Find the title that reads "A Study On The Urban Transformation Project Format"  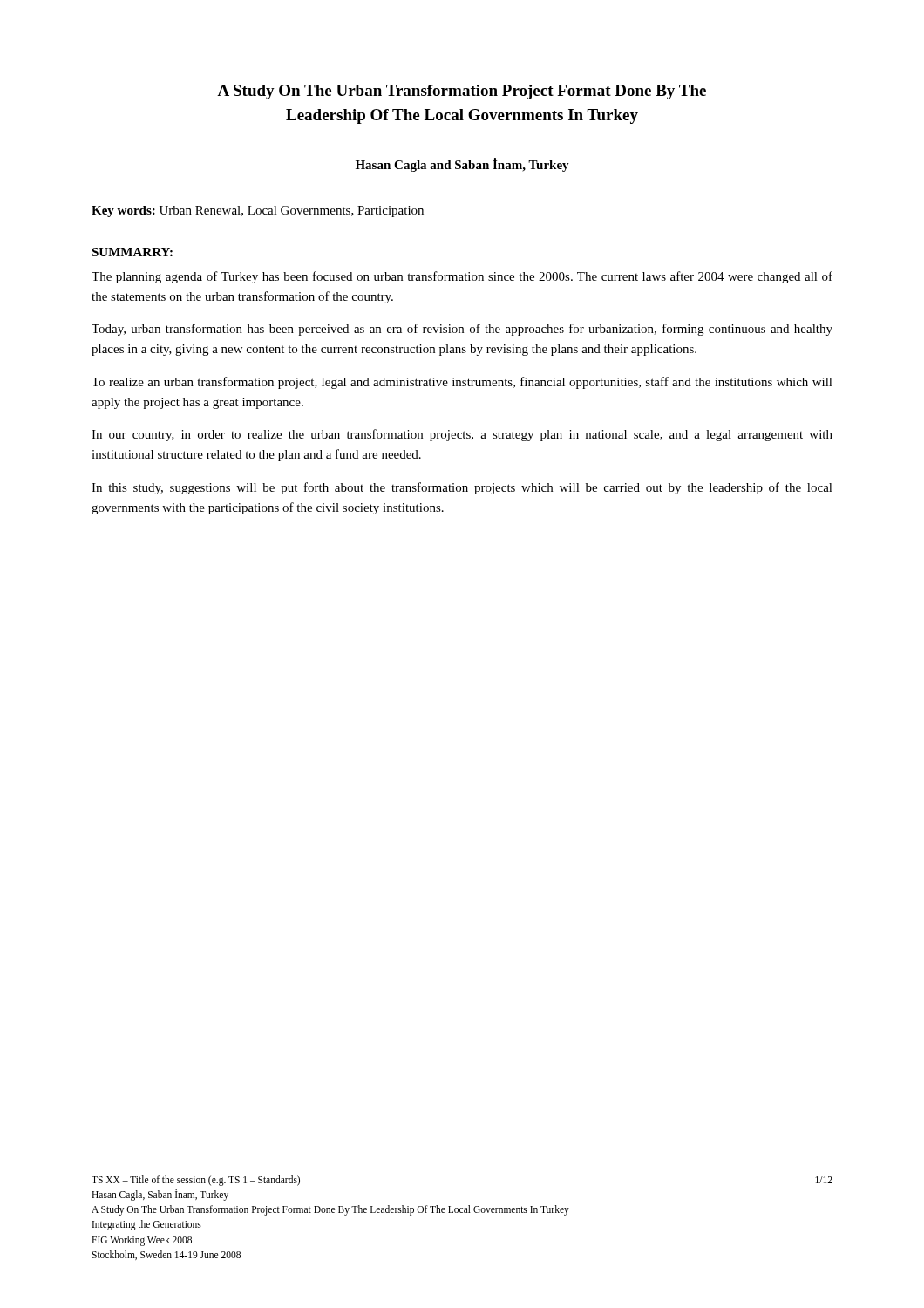point(462,102)
